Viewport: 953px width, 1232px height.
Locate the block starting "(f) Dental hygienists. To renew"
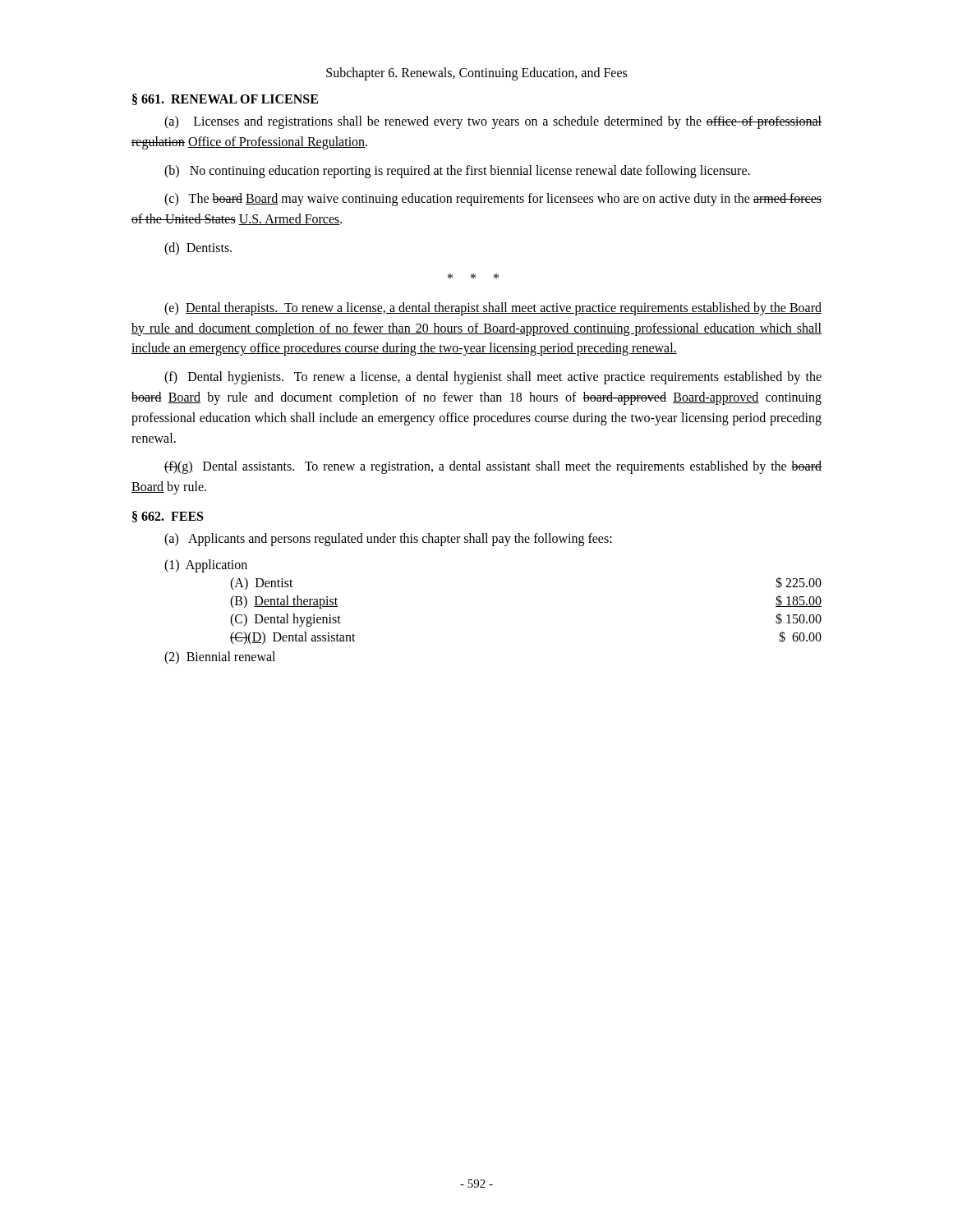click(476, 407)
